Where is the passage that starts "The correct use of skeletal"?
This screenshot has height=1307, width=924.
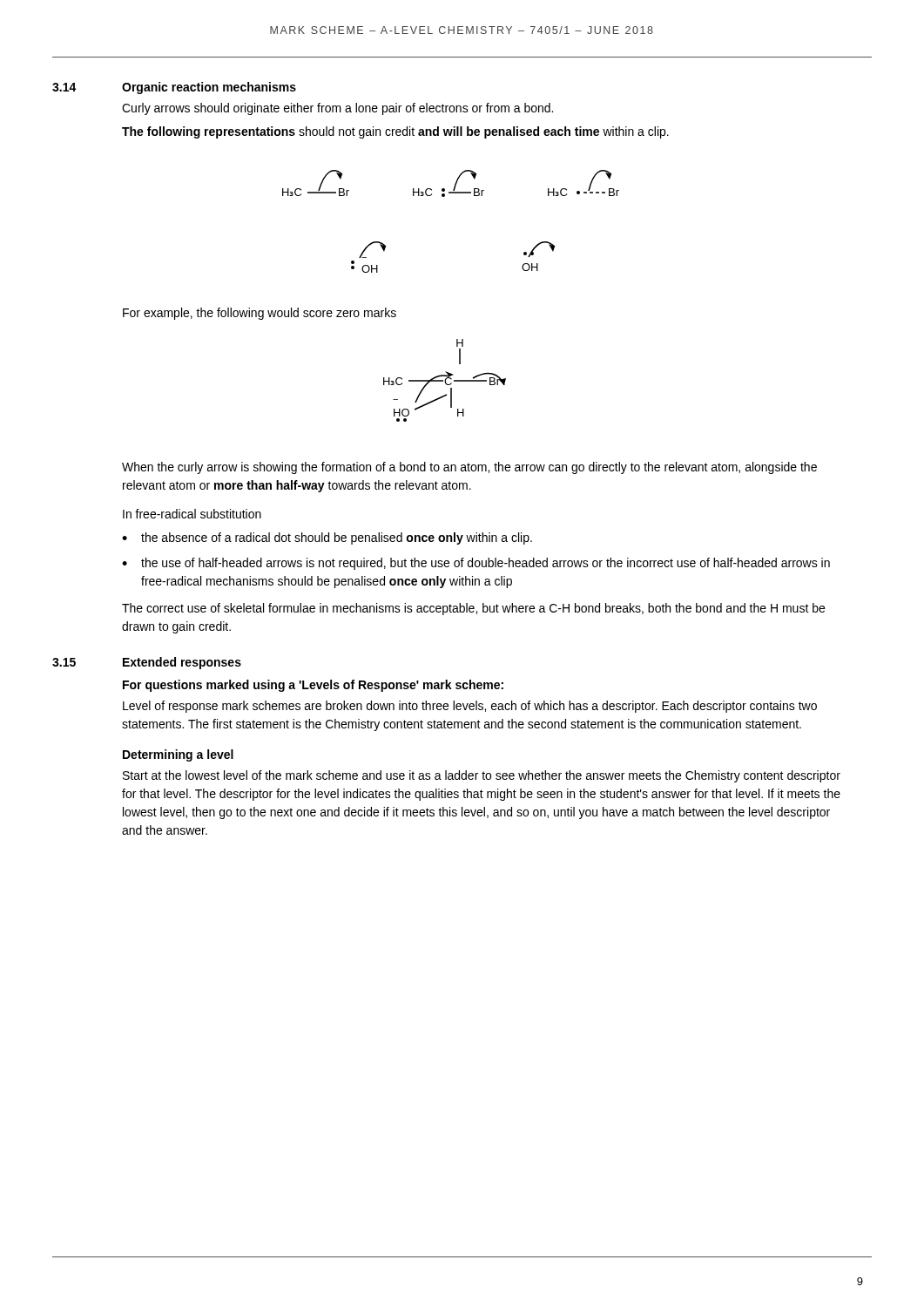tap(474, 618)
